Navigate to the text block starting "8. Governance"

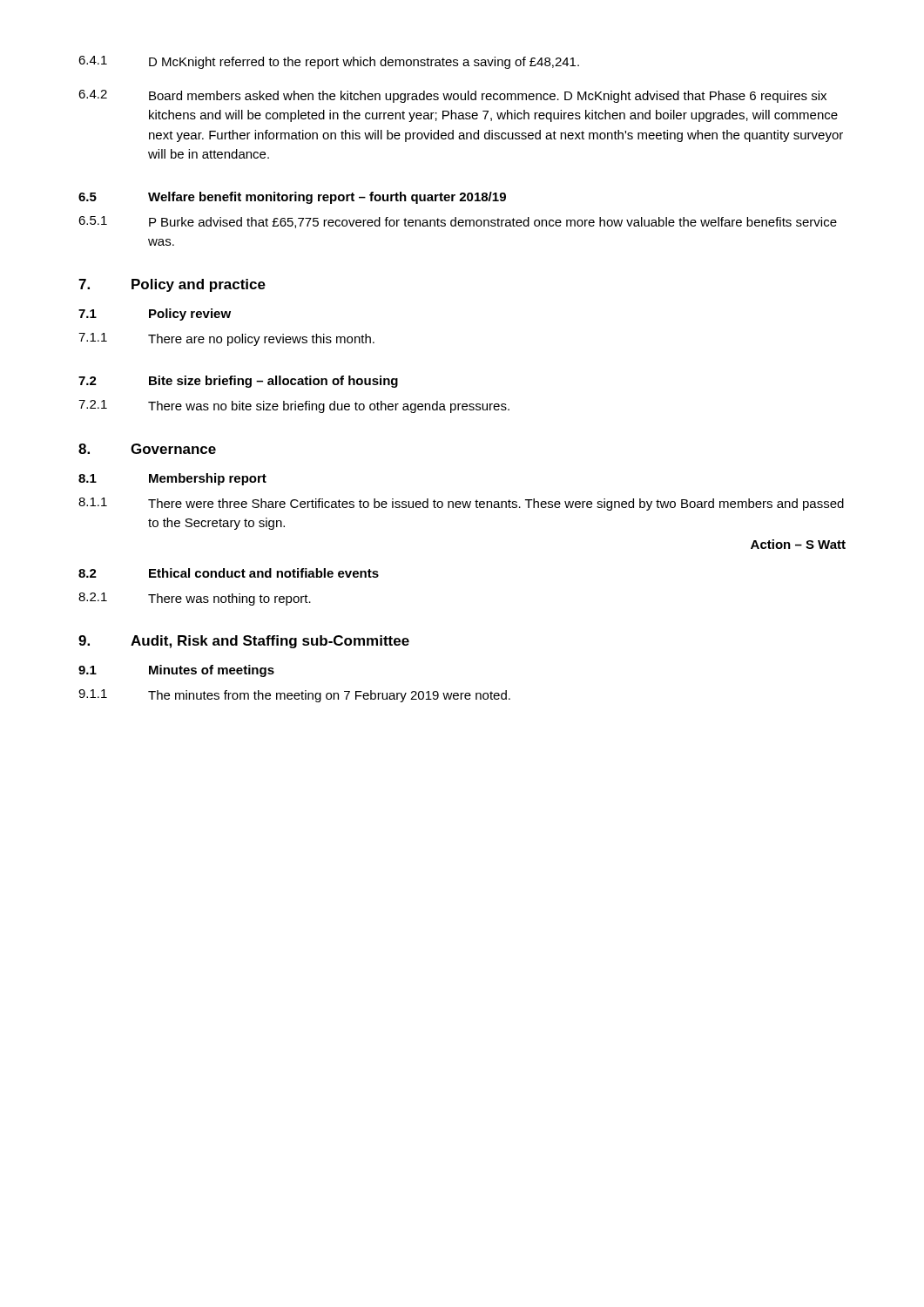coord(147,449)
